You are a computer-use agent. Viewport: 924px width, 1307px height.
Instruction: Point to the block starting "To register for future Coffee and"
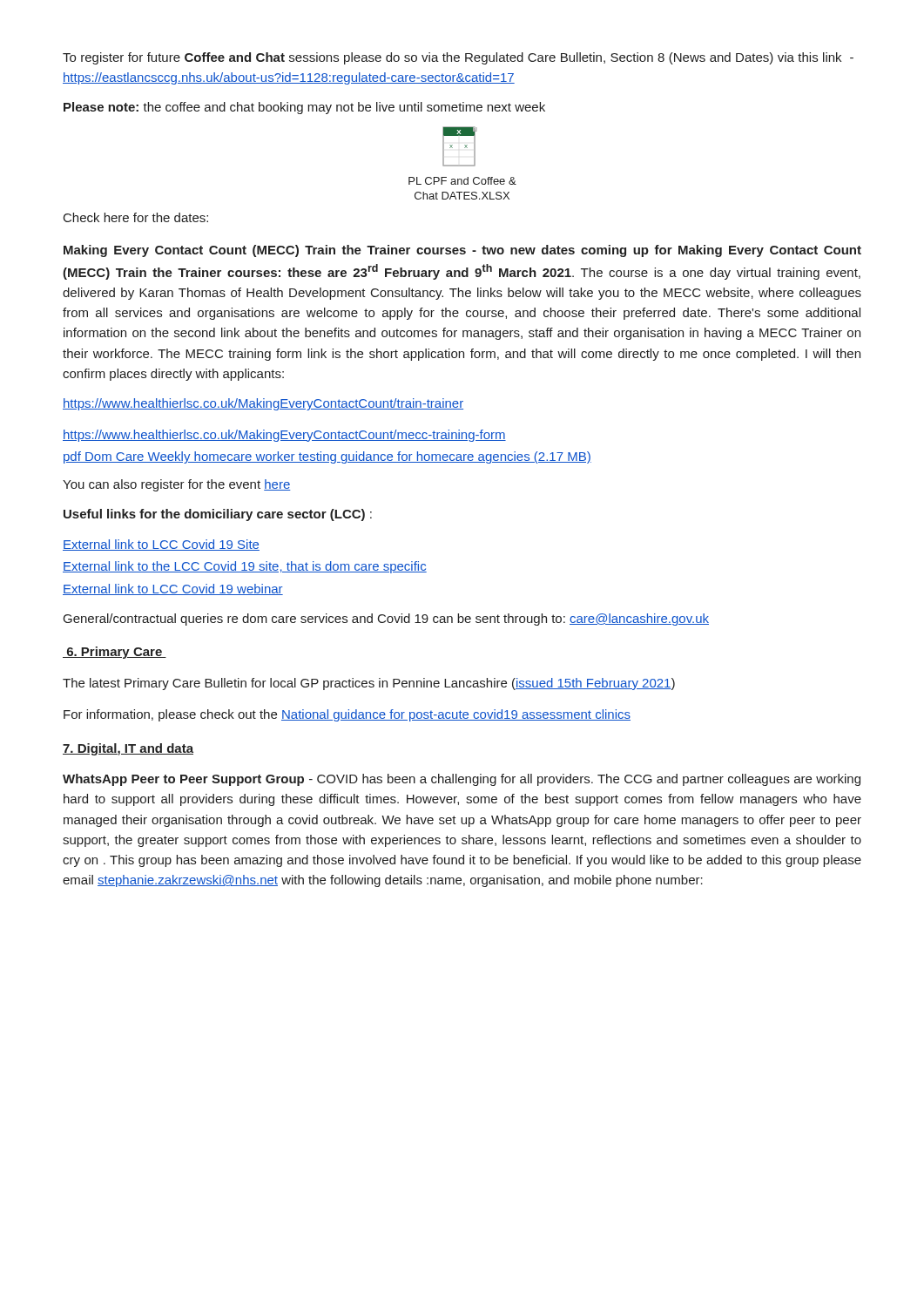click(x=462, y=67)
